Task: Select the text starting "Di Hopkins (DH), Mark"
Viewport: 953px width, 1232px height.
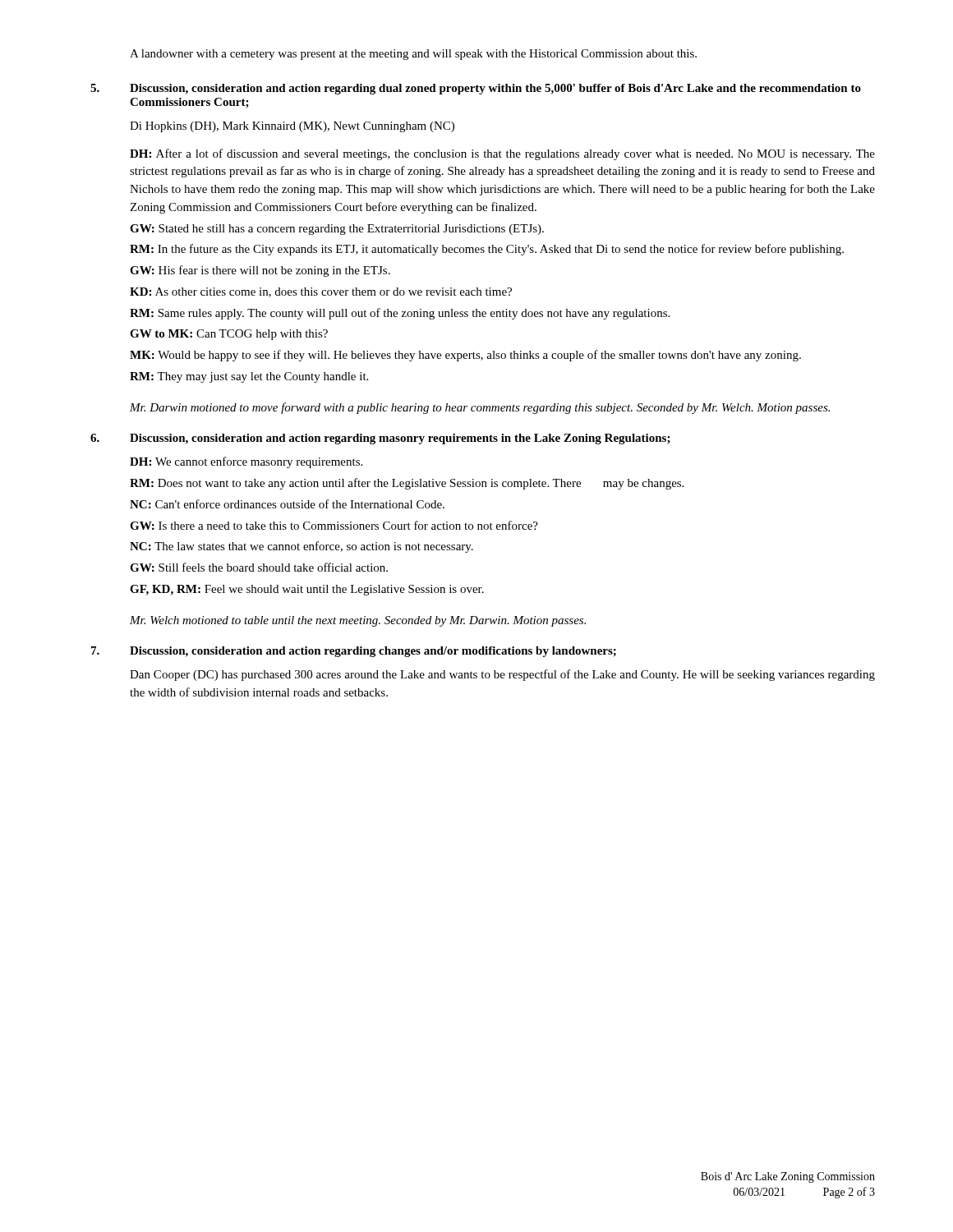Action: coord(292,125)
